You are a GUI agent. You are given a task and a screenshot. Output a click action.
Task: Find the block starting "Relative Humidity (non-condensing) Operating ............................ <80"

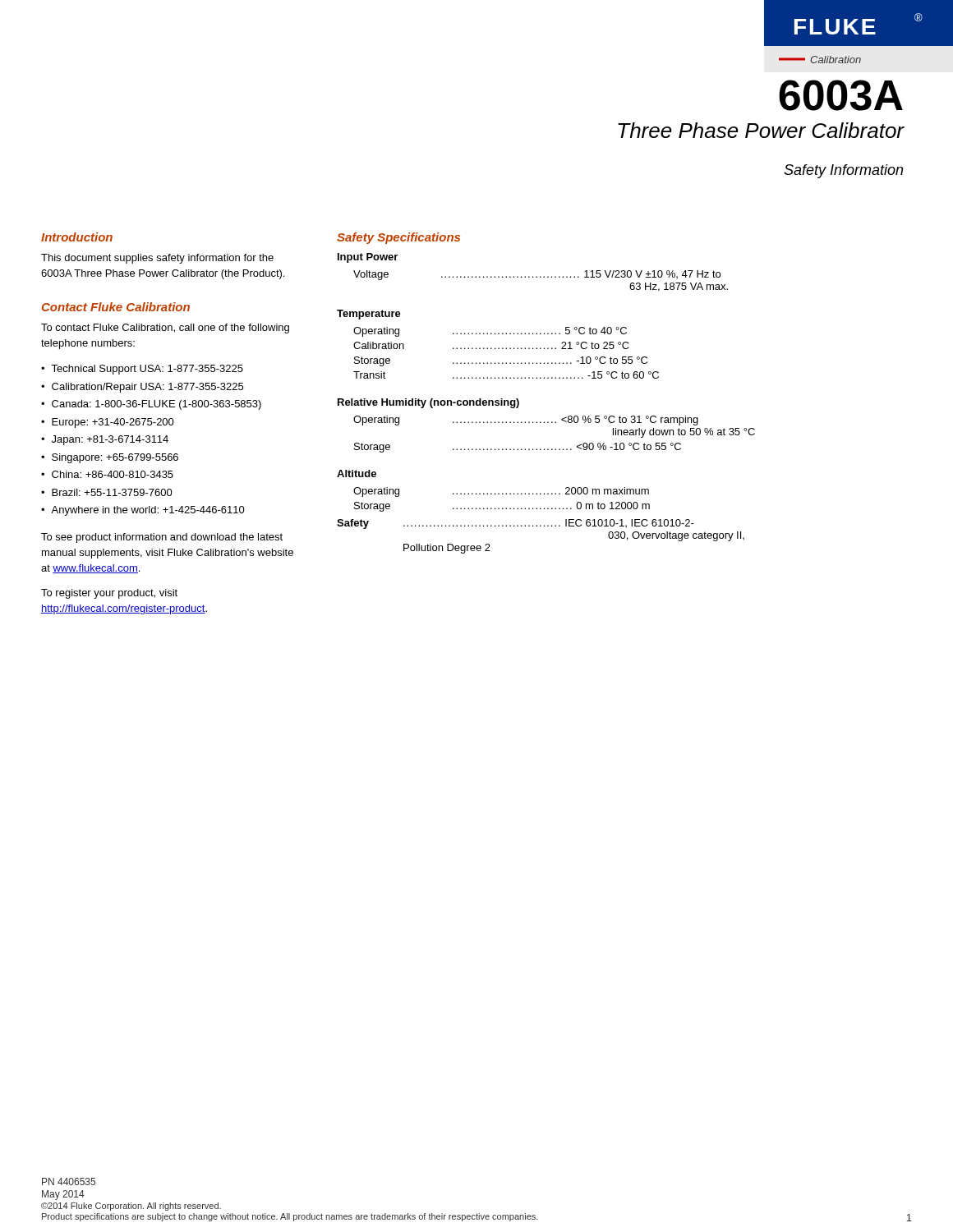pyautogui.click(x=641, y=424)
